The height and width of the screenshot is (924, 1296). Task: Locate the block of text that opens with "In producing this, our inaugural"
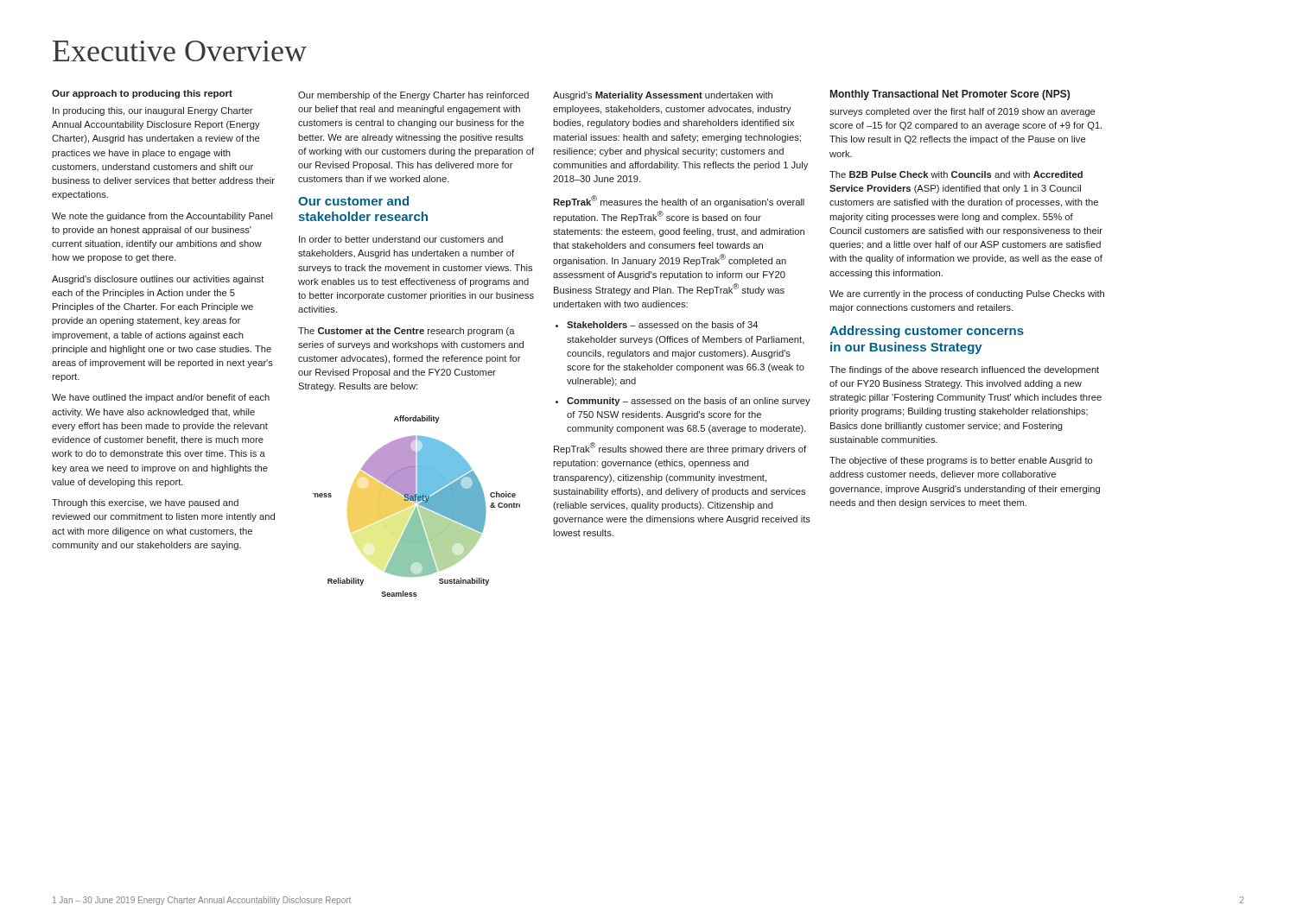[x=165, y=153]
